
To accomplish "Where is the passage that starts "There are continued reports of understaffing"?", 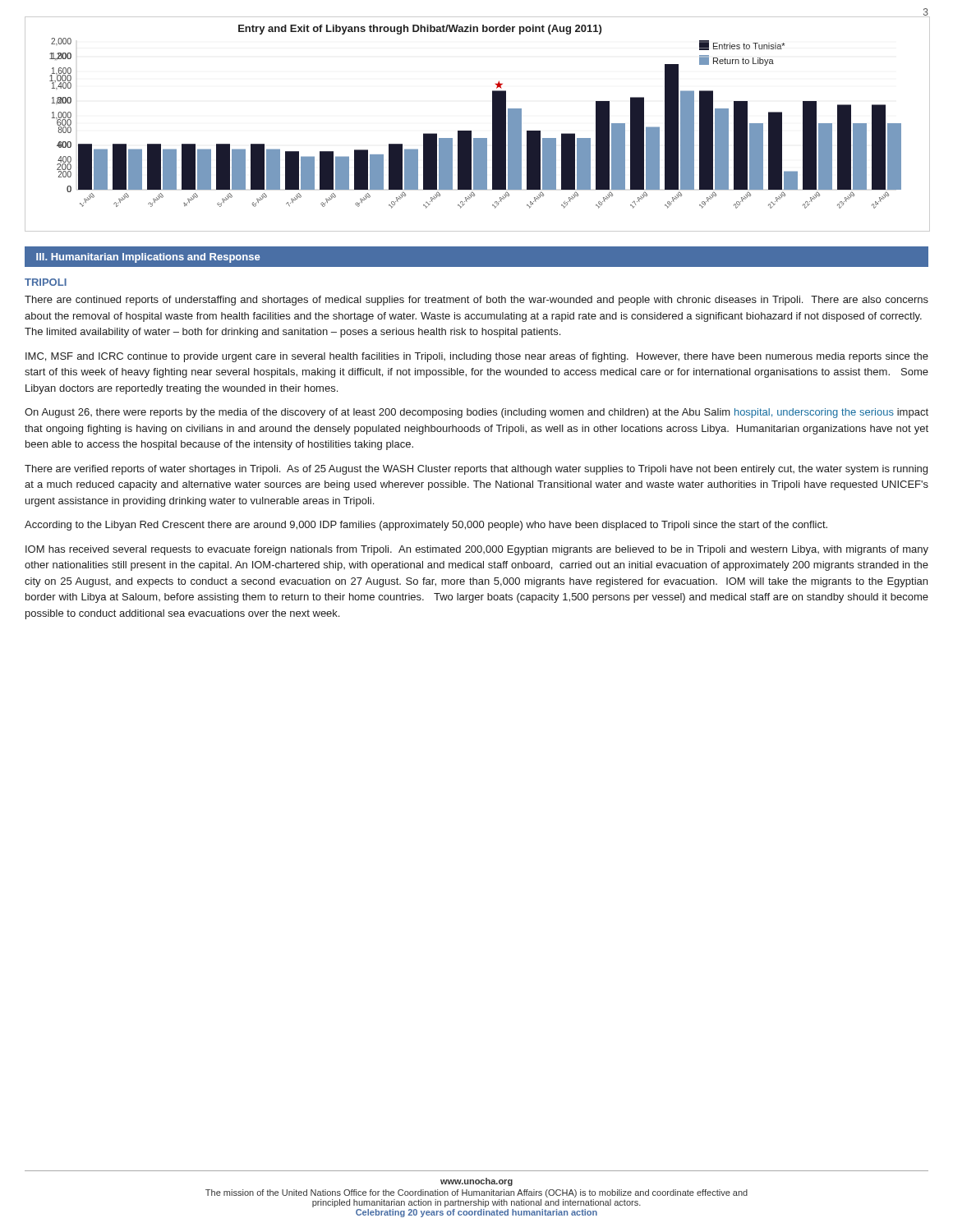I will 476,315.
